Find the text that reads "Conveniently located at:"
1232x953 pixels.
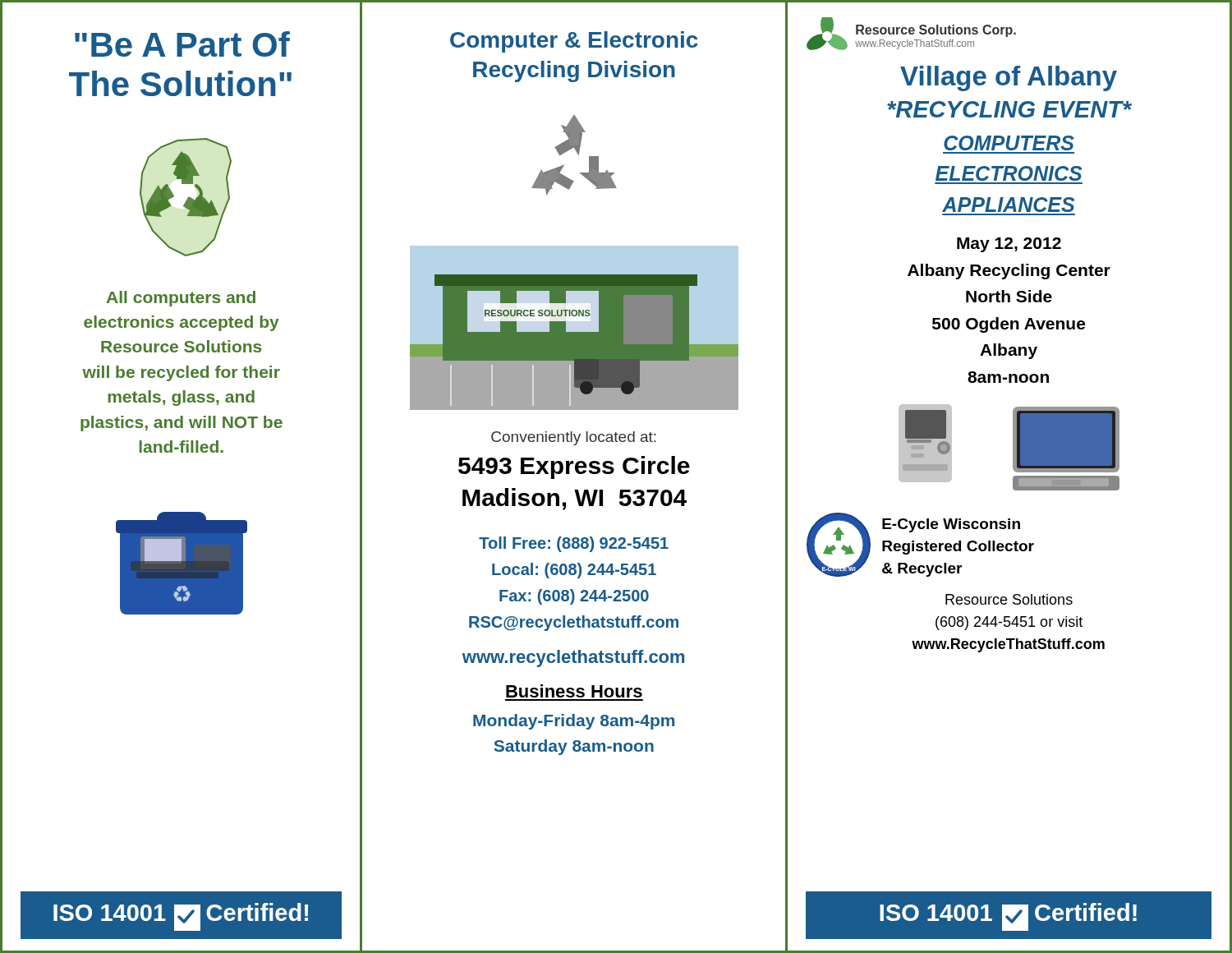574,436
